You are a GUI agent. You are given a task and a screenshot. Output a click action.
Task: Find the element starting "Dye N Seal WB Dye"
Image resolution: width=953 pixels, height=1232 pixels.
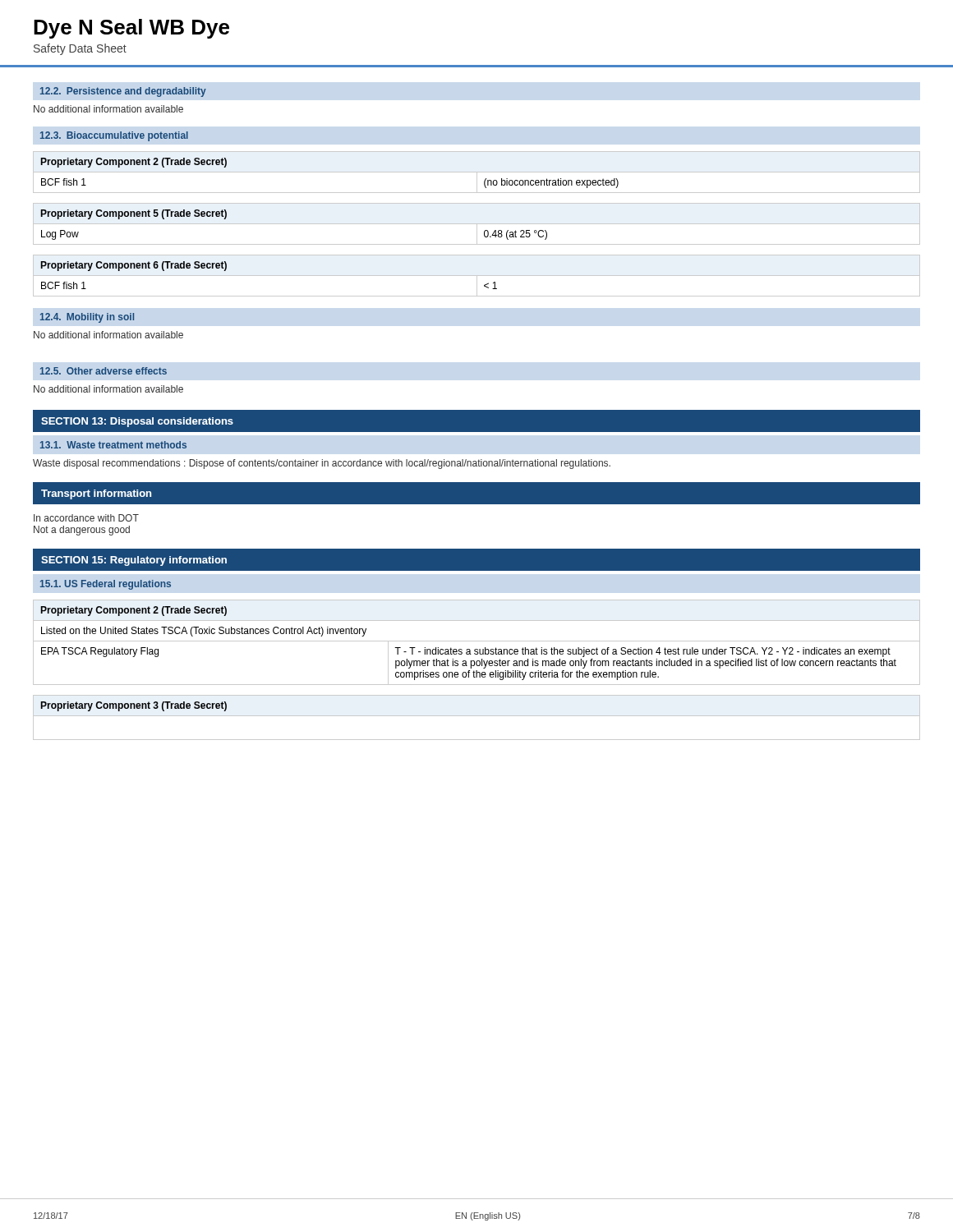pos(131,27)
